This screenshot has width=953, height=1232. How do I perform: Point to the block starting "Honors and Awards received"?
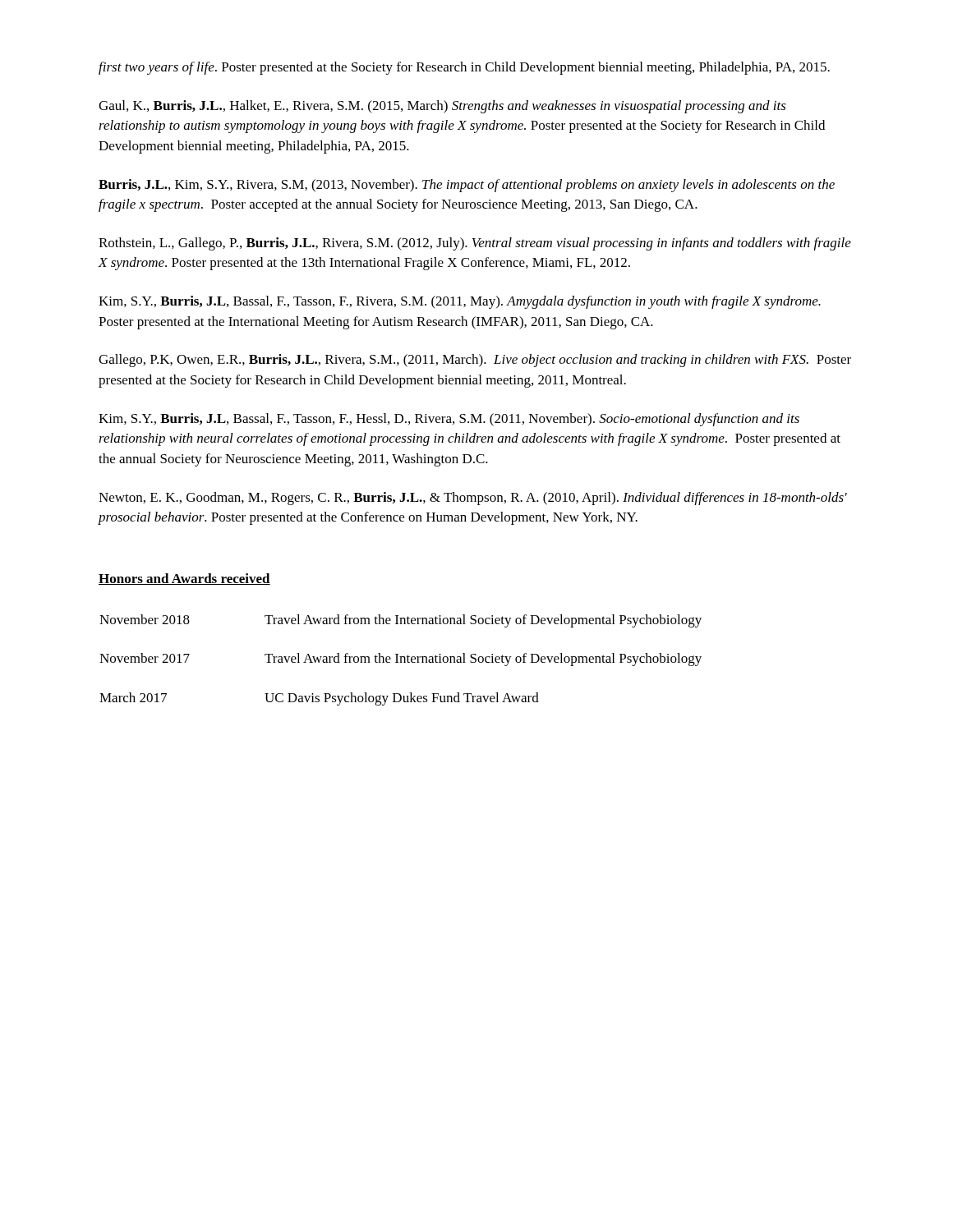click(184, 579)
